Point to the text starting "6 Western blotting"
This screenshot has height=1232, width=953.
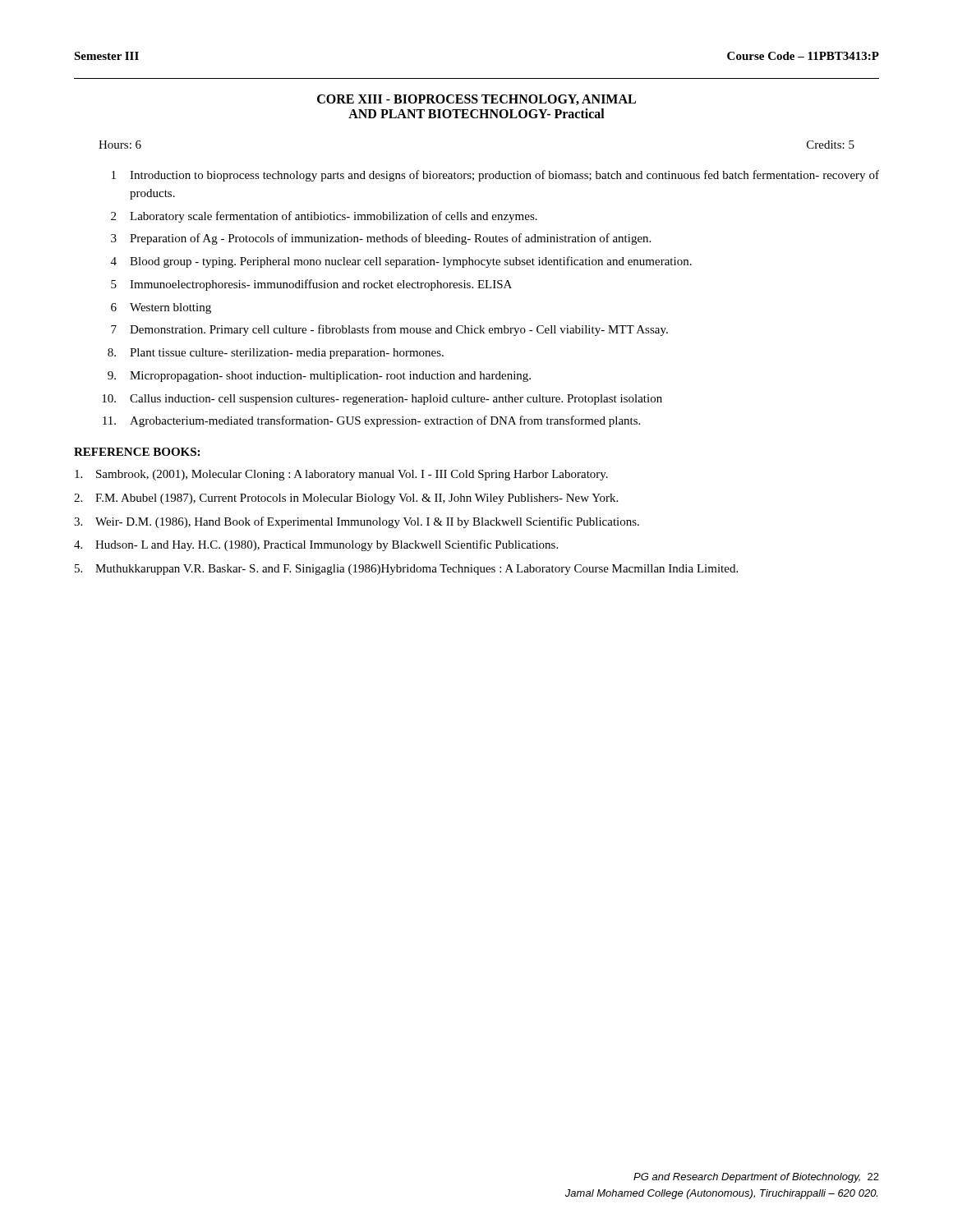[x=161, y=308]
